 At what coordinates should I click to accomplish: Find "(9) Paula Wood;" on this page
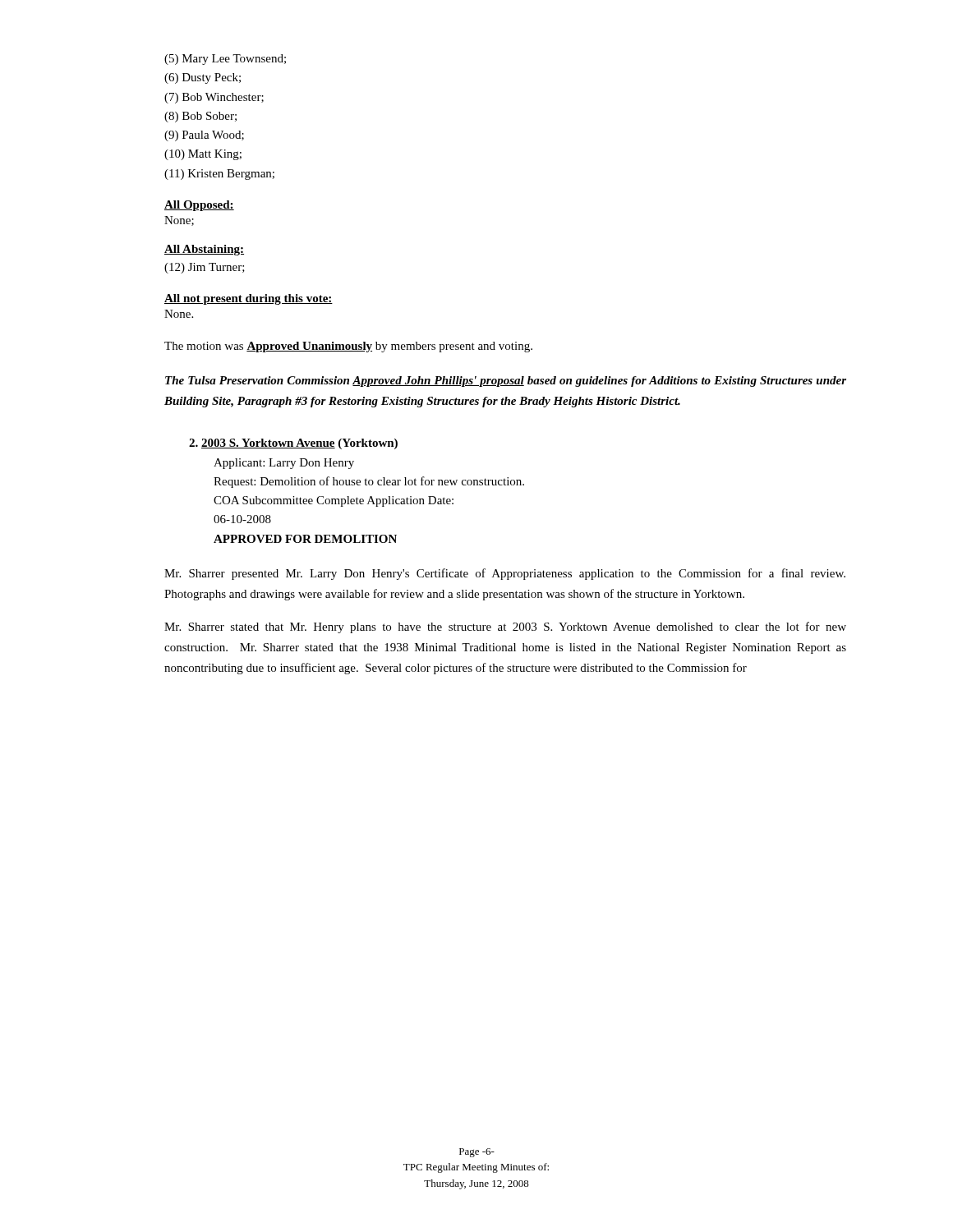coord(204,136)
